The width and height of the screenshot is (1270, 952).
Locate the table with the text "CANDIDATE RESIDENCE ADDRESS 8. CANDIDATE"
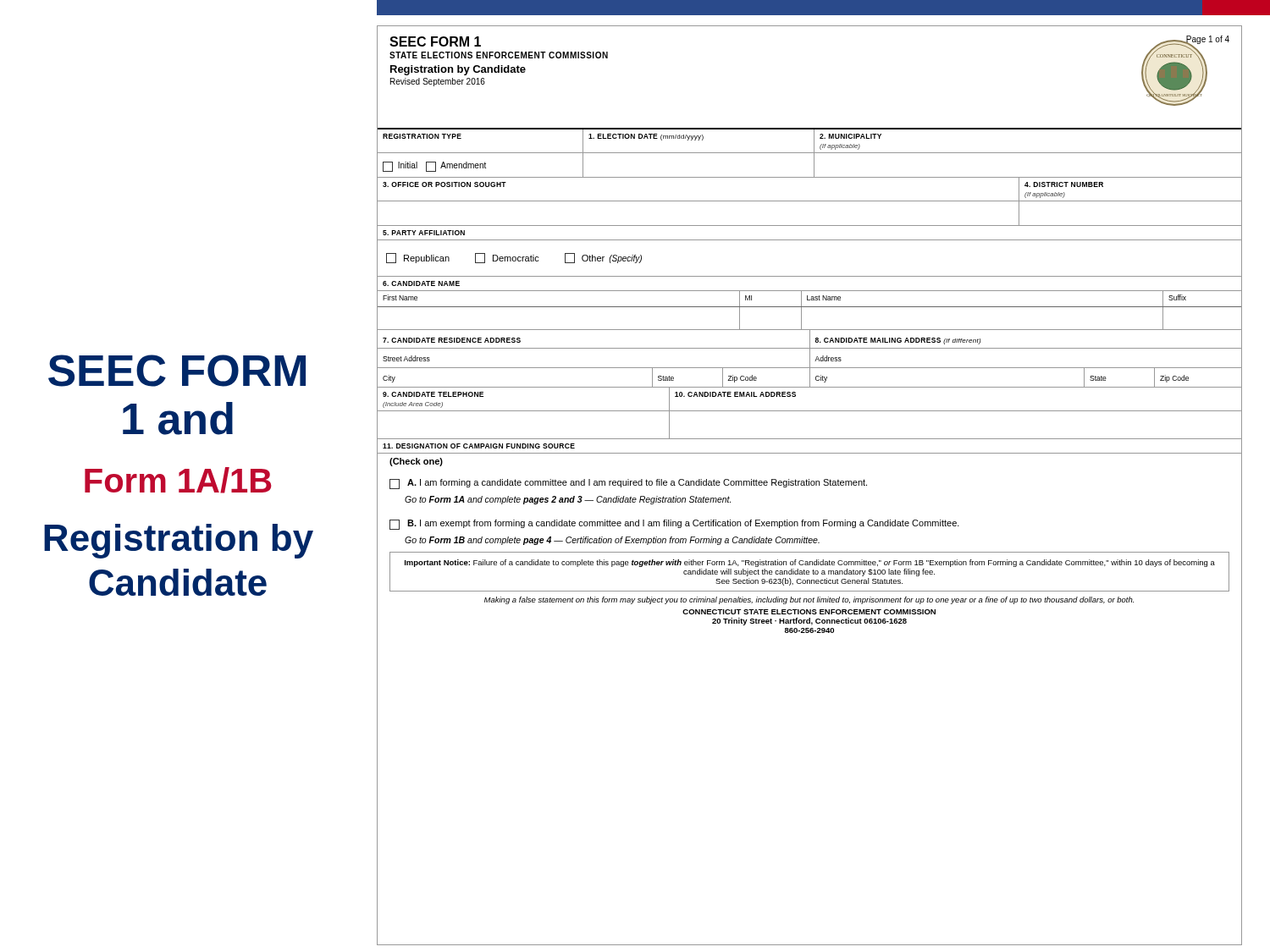coord(809,359)
